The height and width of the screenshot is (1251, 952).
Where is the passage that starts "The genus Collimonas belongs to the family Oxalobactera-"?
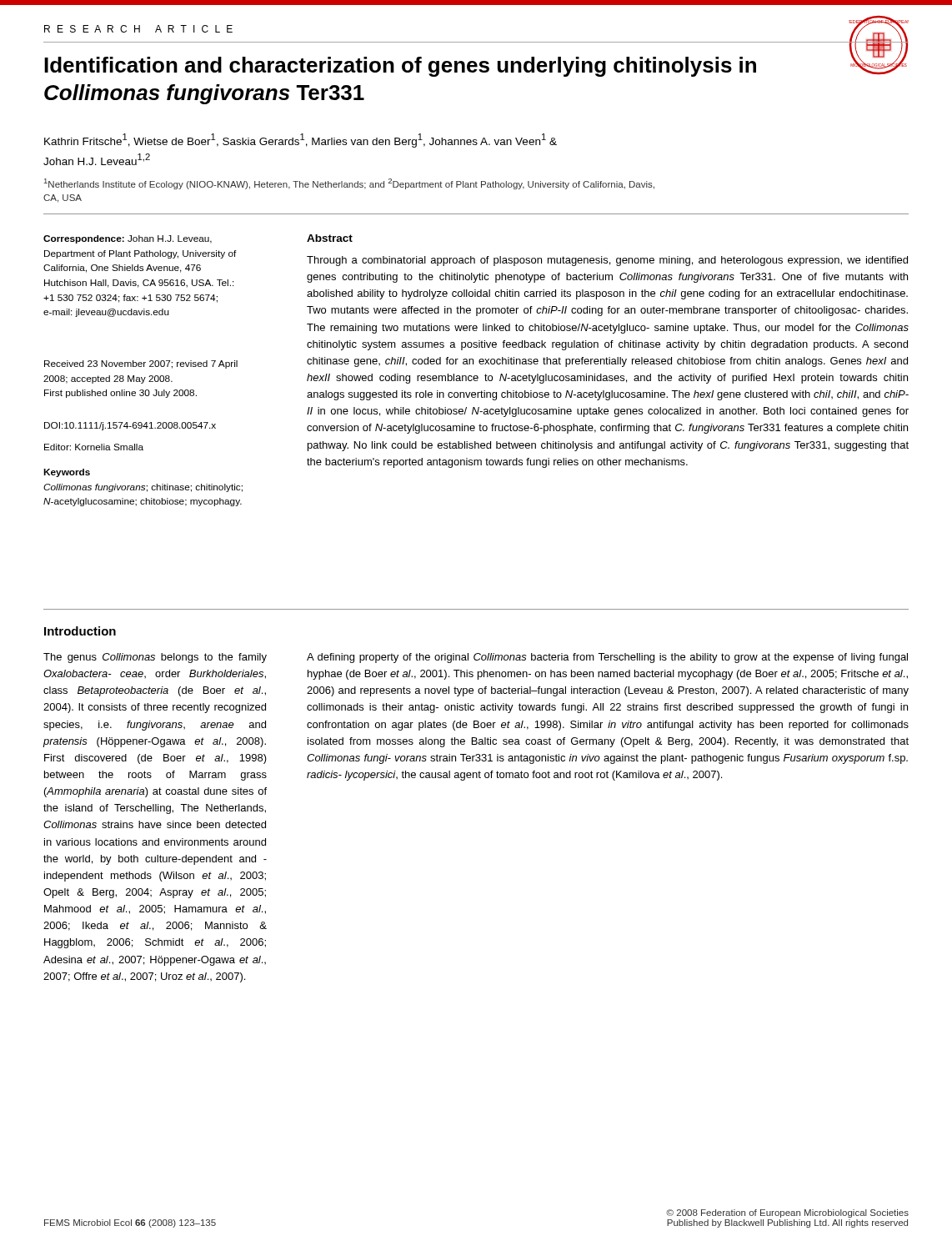tap(155, 816)
